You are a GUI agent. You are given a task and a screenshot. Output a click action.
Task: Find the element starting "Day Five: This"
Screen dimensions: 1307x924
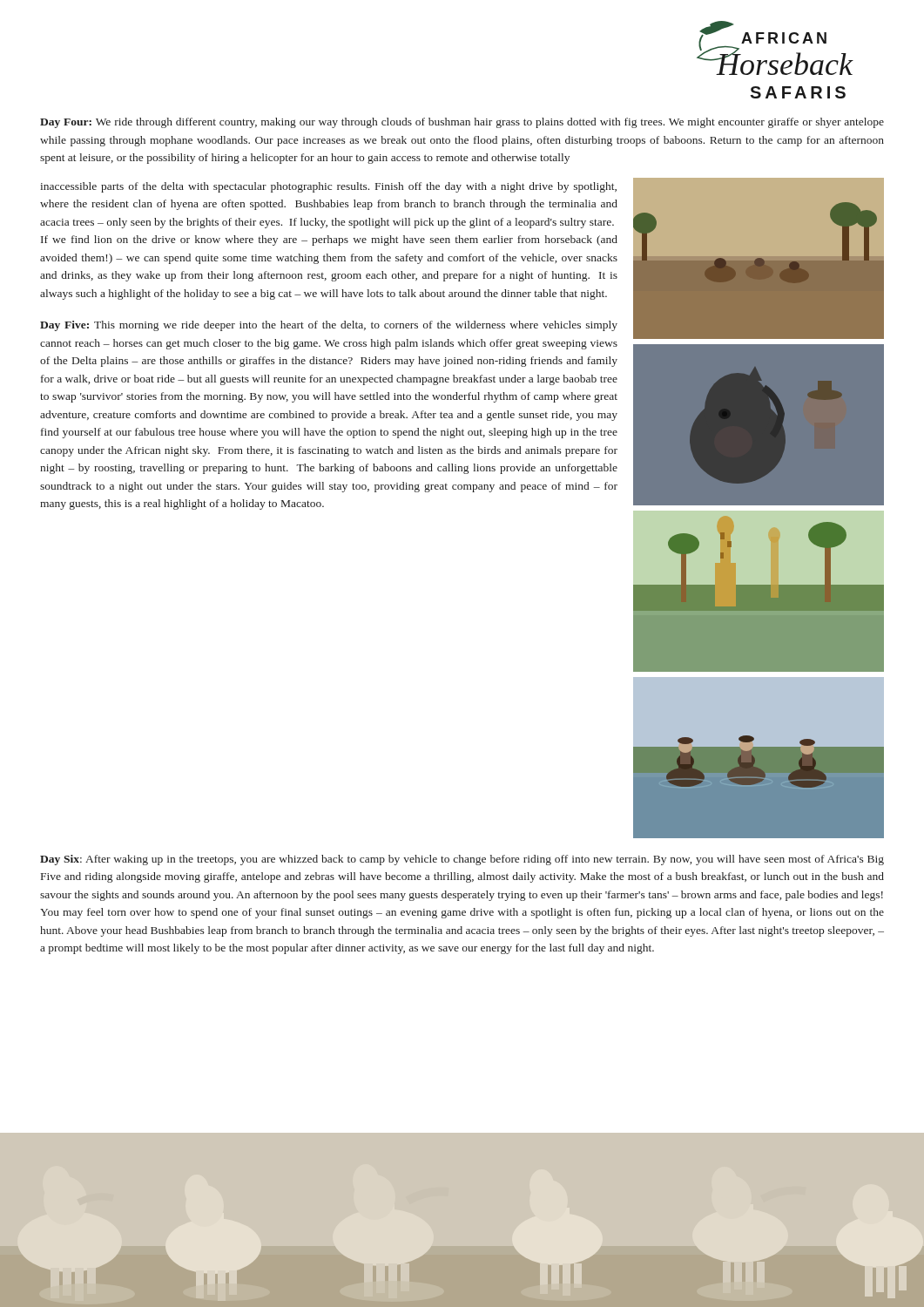(329, 414)
